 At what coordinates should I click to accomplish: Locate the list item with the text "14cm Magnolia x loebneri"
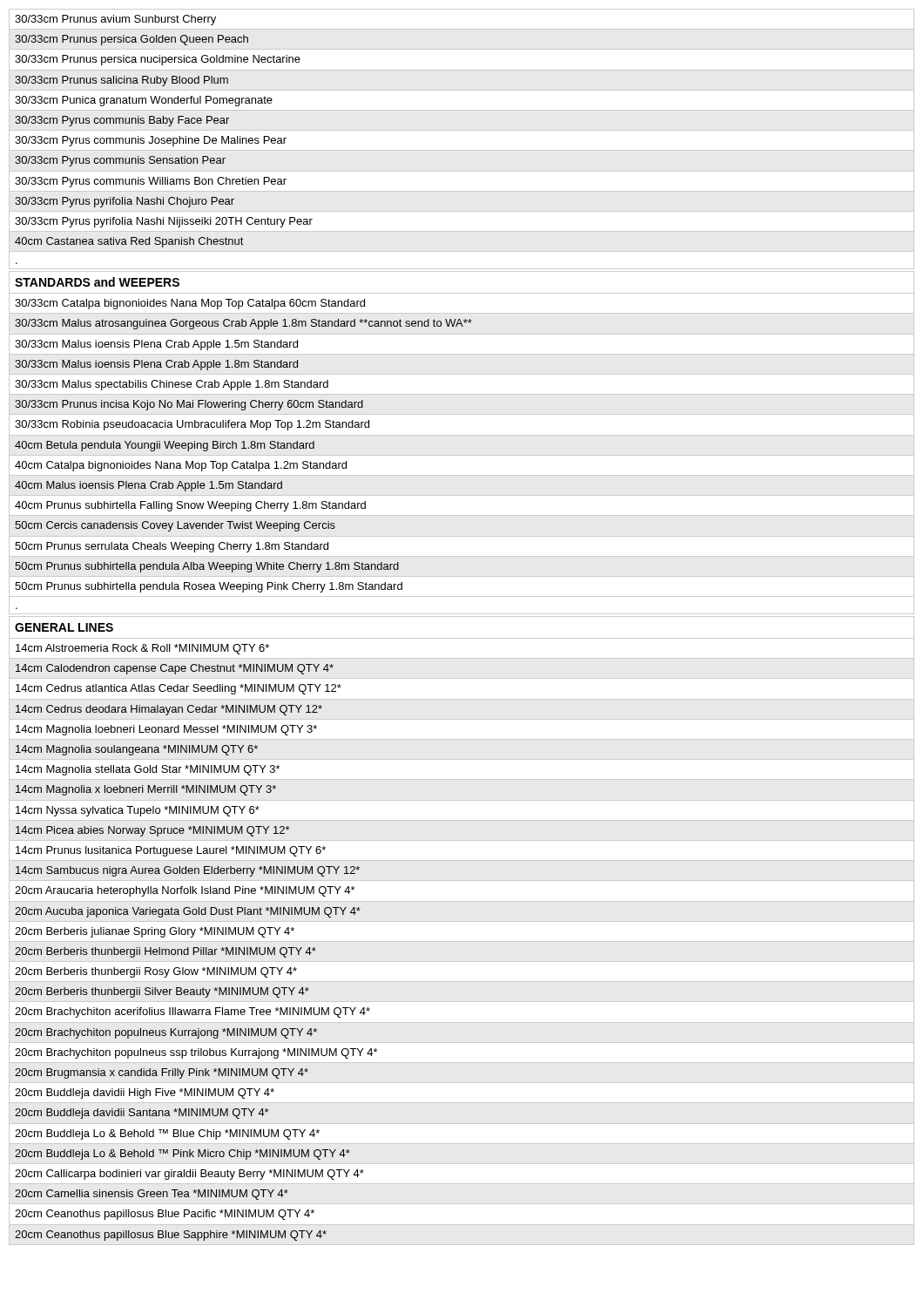coord(146,789)
